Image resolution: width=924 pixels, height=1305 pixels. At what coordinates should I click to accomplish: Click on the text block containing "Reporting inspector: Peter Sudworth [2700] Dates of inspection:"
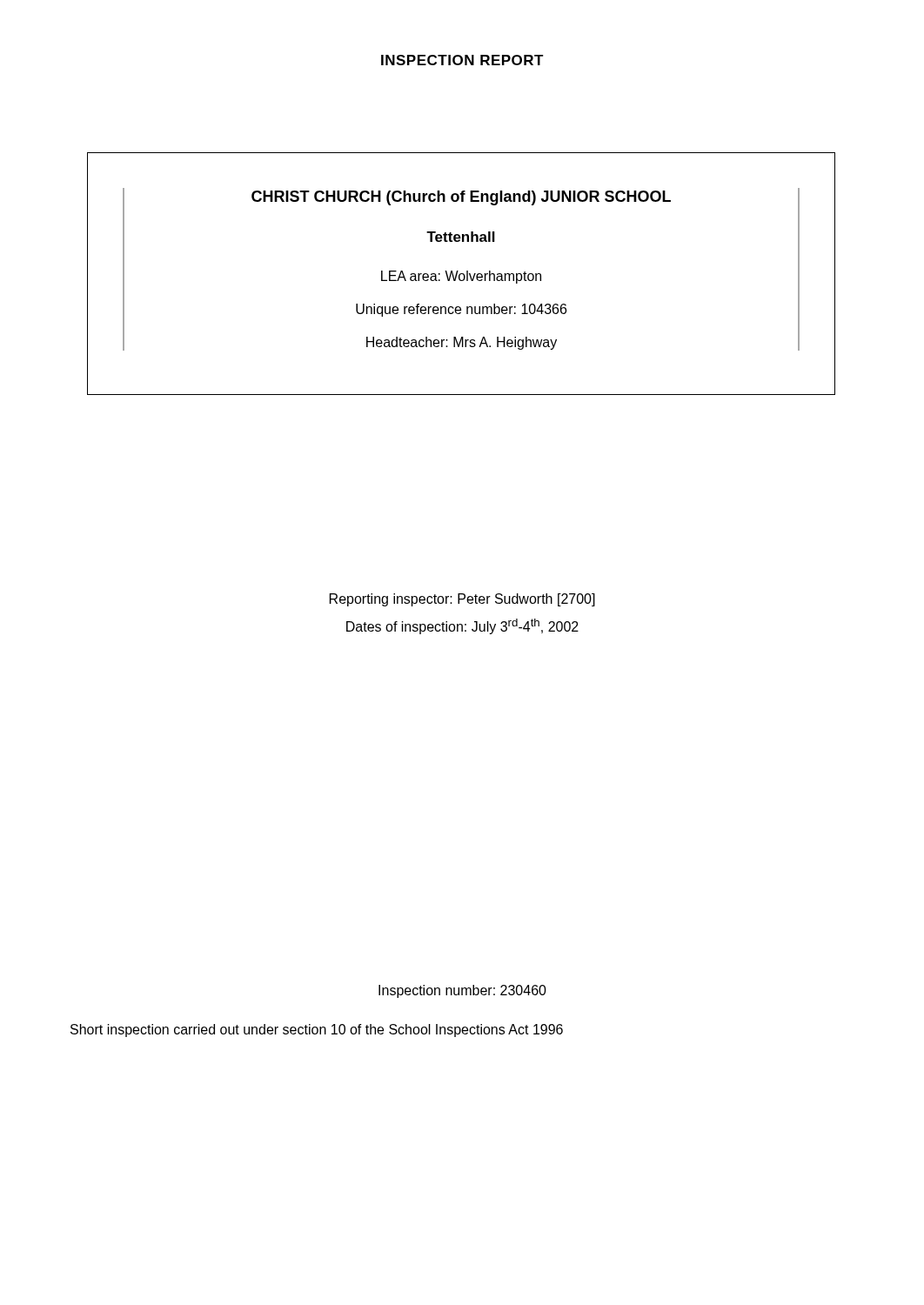[x=462, y=613]
